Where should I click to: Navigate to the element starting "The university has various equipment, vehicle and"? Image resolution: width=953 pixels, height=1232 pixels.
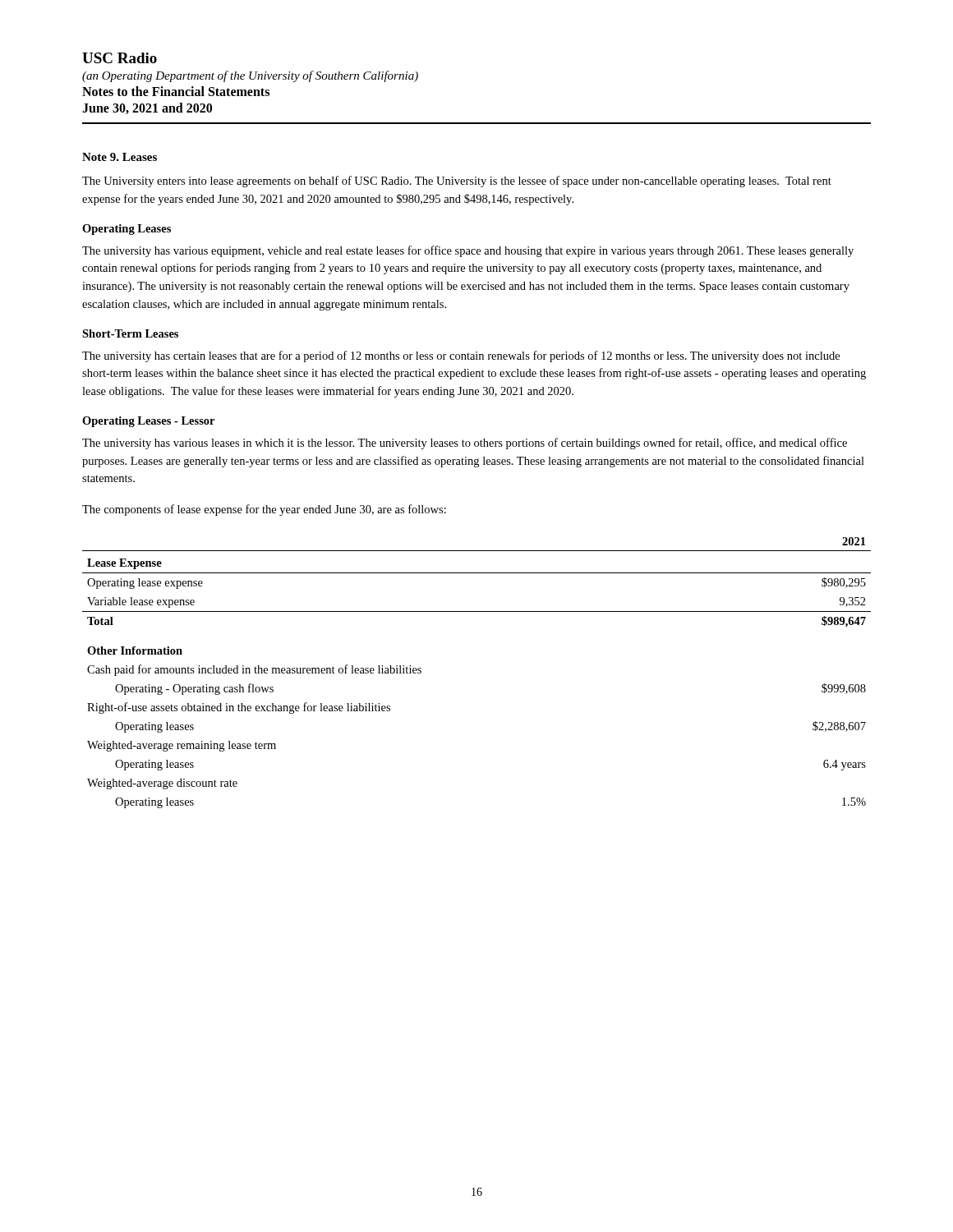click(x=468, y=277)
